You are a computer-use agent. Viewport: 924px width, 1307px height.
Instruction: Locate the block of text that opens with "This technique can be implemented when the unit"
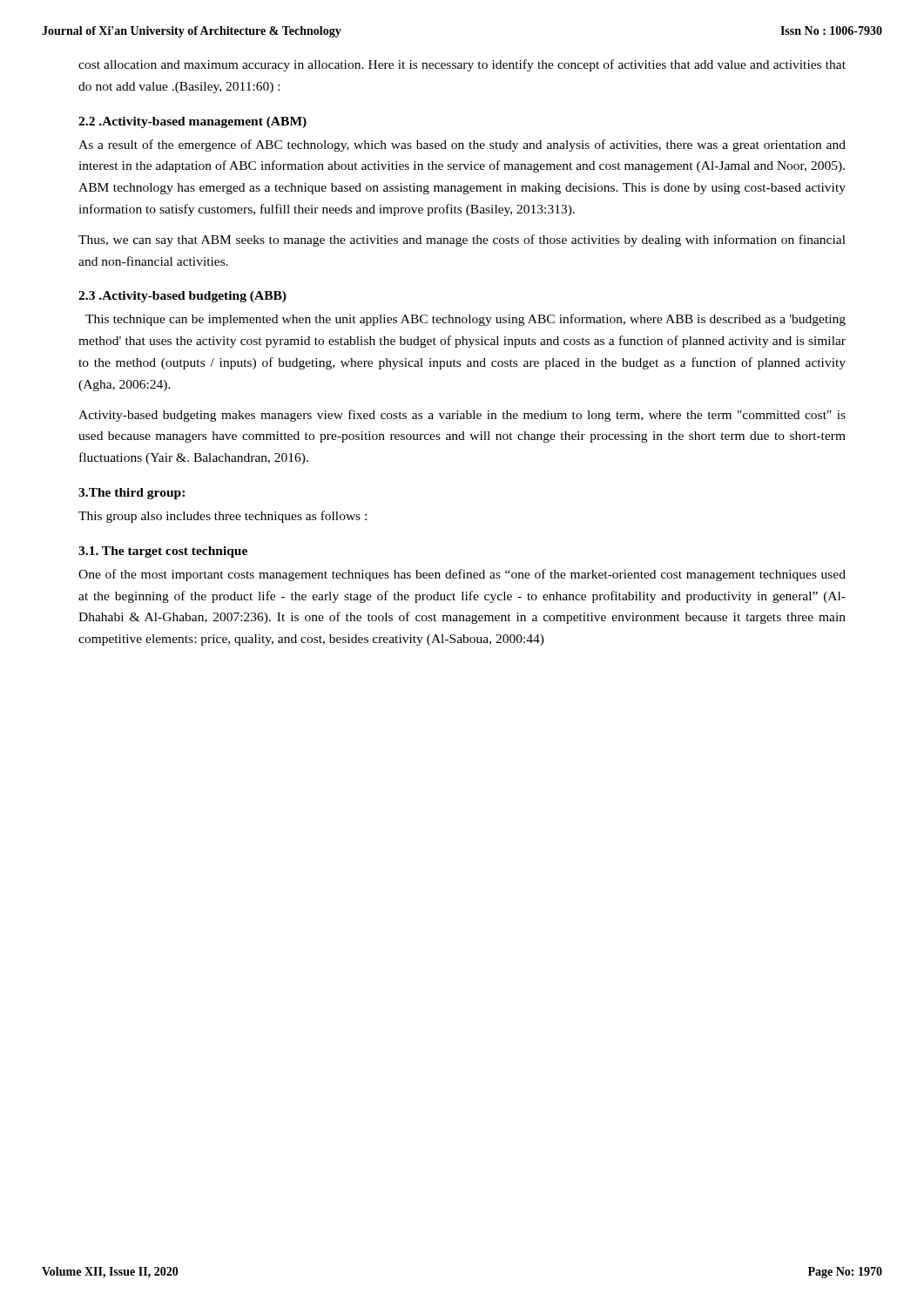coord(465,320)
